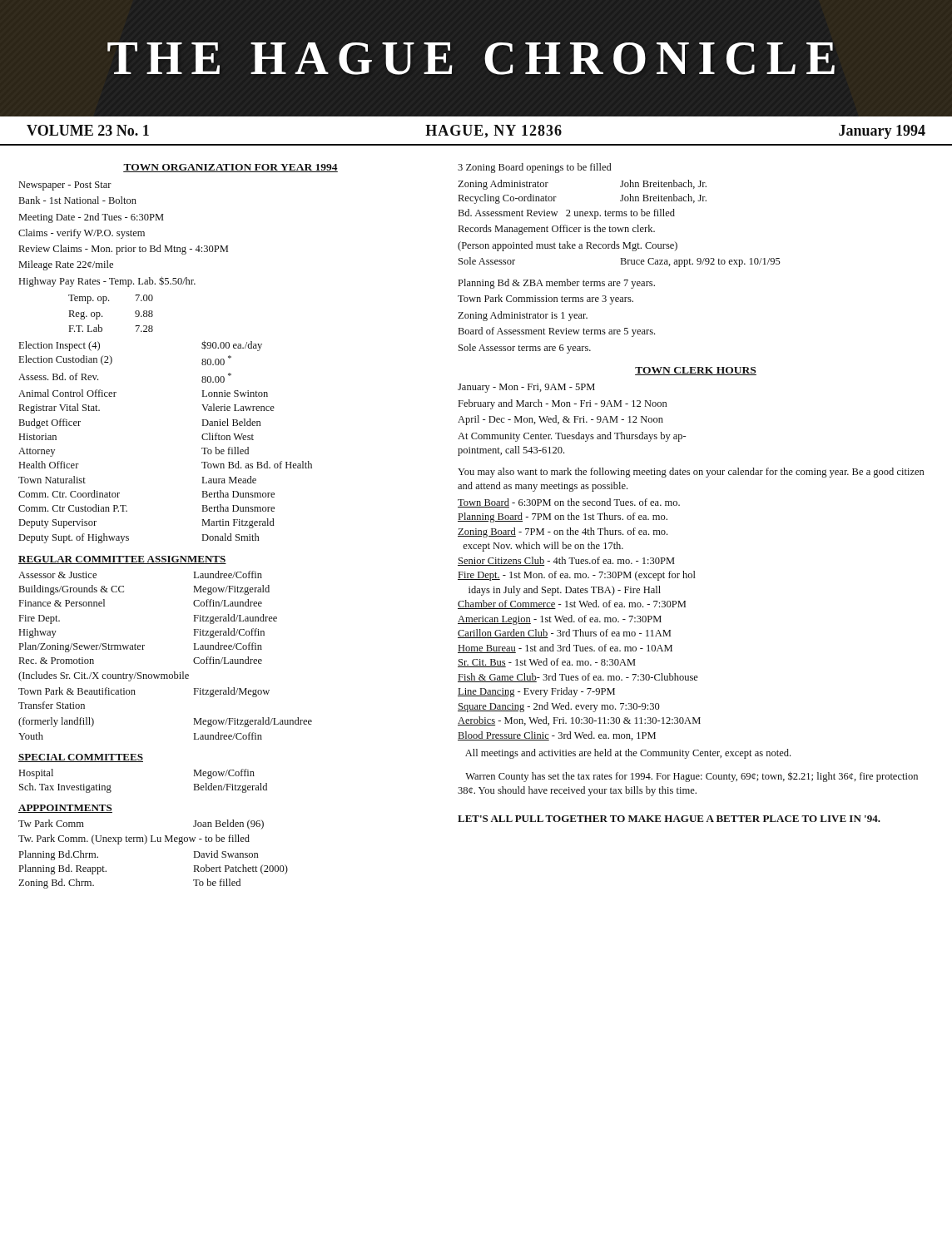Find the list item with the text "Fire Dept. - 1st Mon. of"

577,582
